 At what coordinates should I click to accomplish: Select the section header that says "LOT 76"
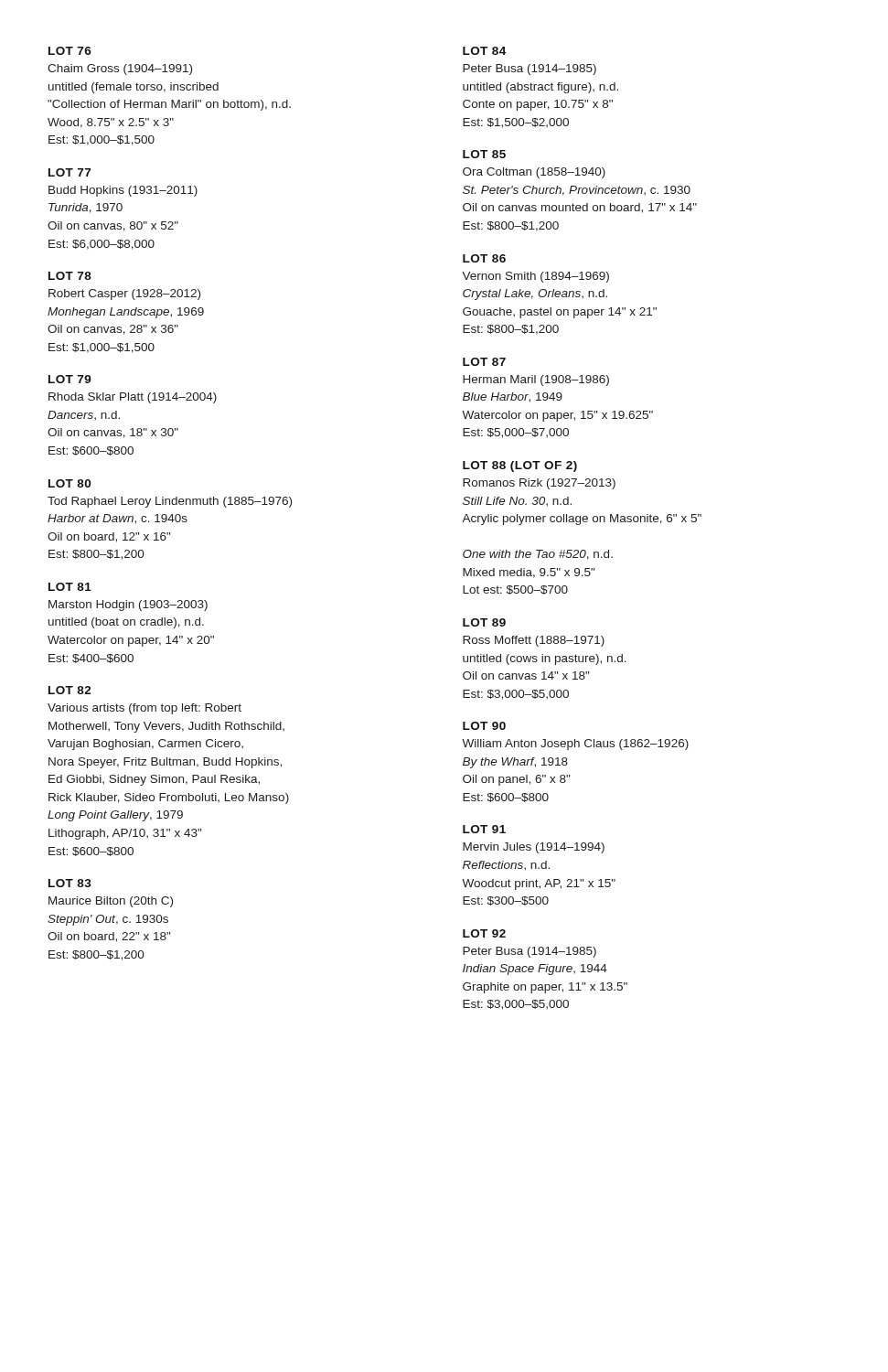(70, 51)
